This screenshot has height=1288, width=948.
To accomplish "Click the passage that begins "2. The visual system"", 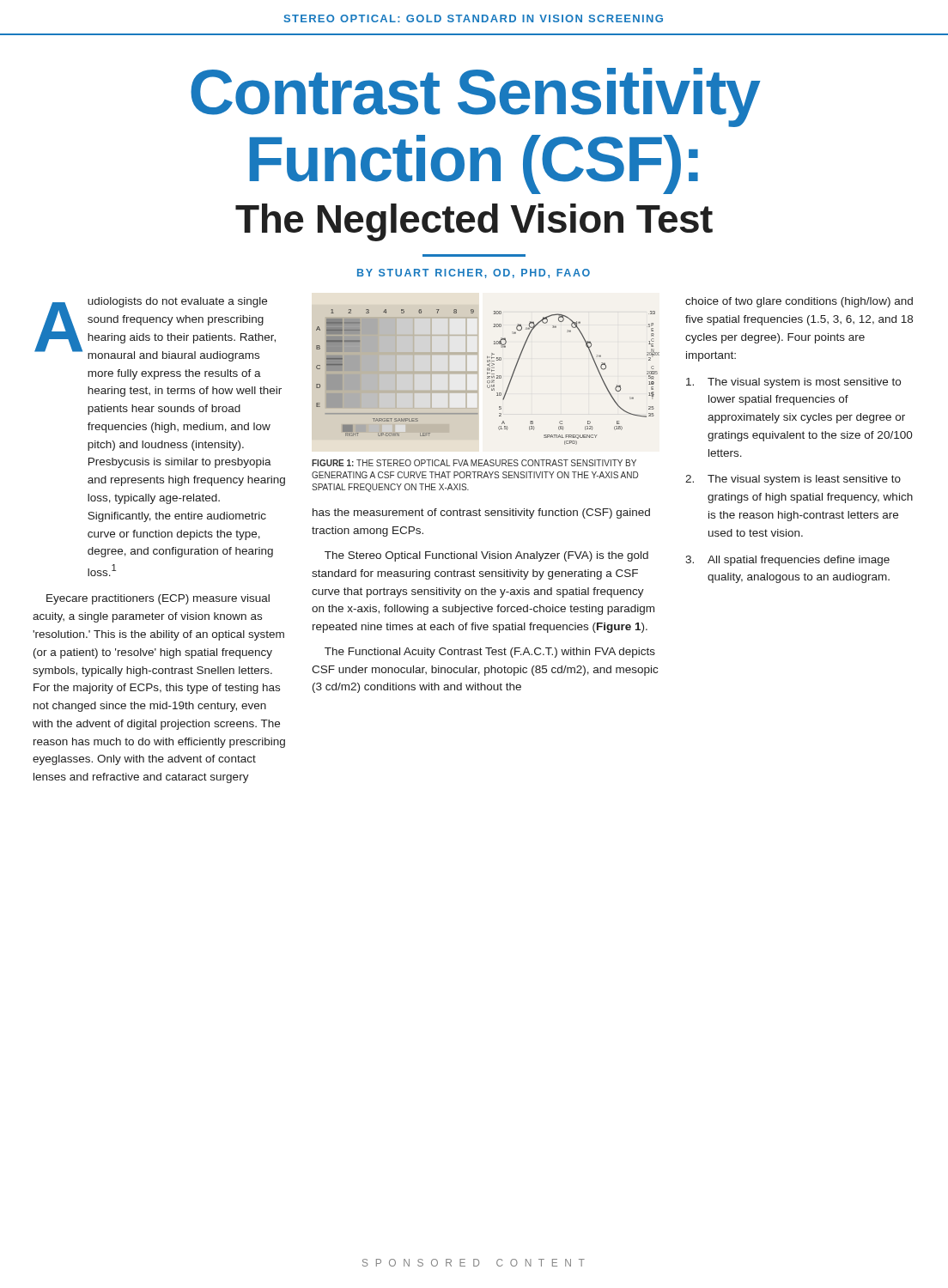I will [x=800, y=507].
